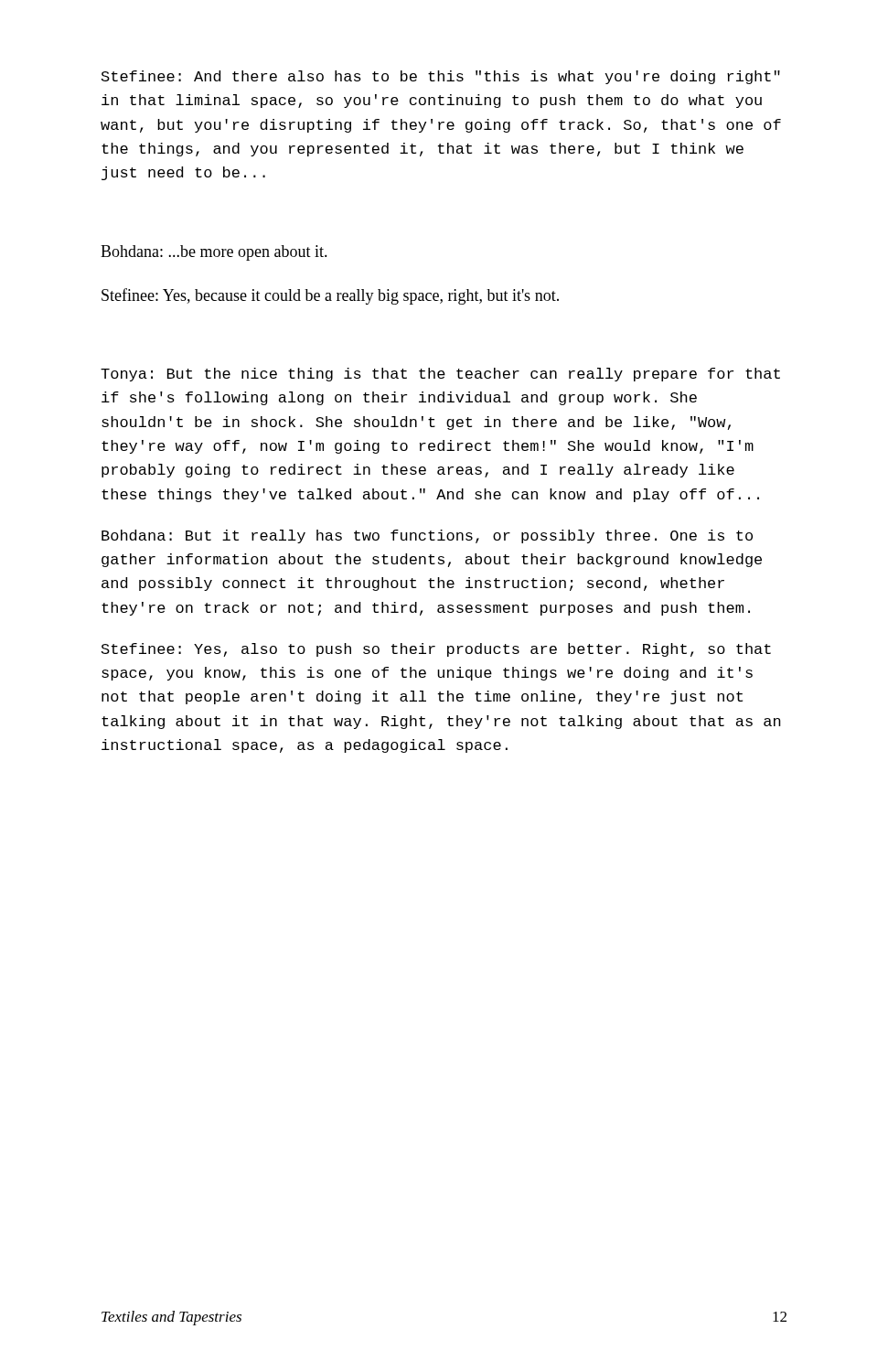Locate the element starting "Stefinee: And there also"
Screen dimensions: 1372x888
[441, 125]
